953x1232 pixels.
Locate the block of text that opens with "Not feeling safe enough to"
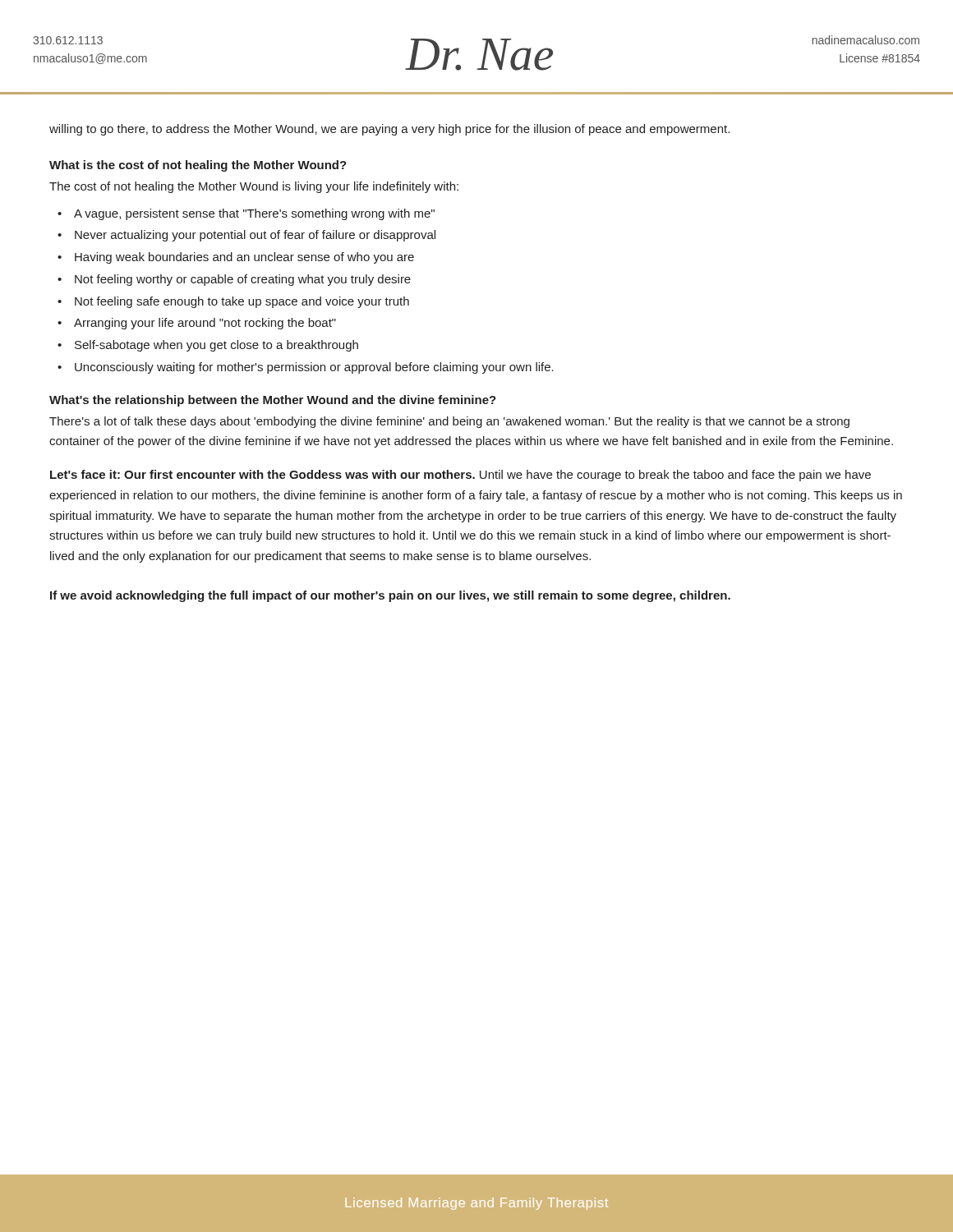tap(242, 301)
